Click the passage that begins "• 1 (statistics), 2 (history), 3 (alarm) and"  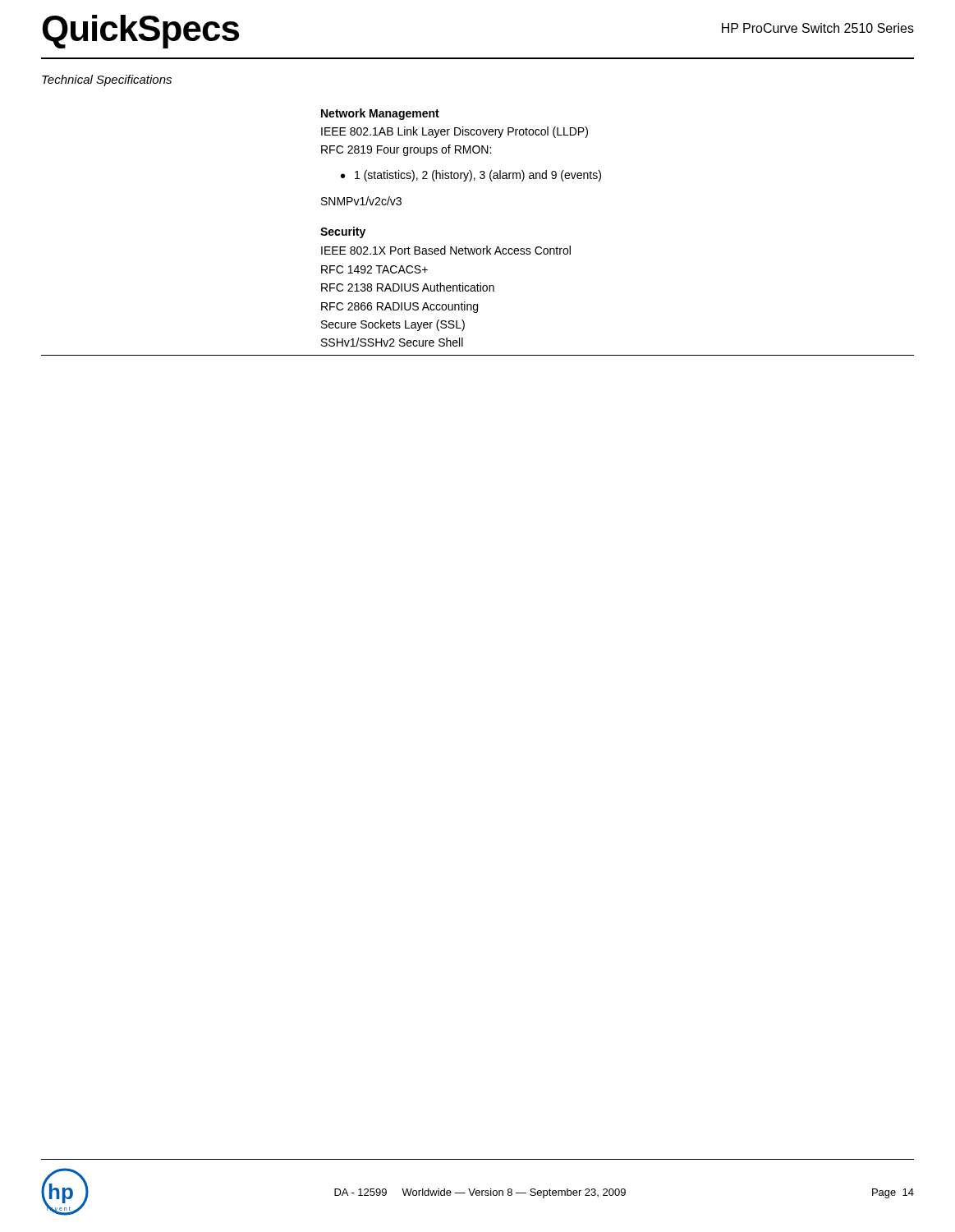[471, 176]
